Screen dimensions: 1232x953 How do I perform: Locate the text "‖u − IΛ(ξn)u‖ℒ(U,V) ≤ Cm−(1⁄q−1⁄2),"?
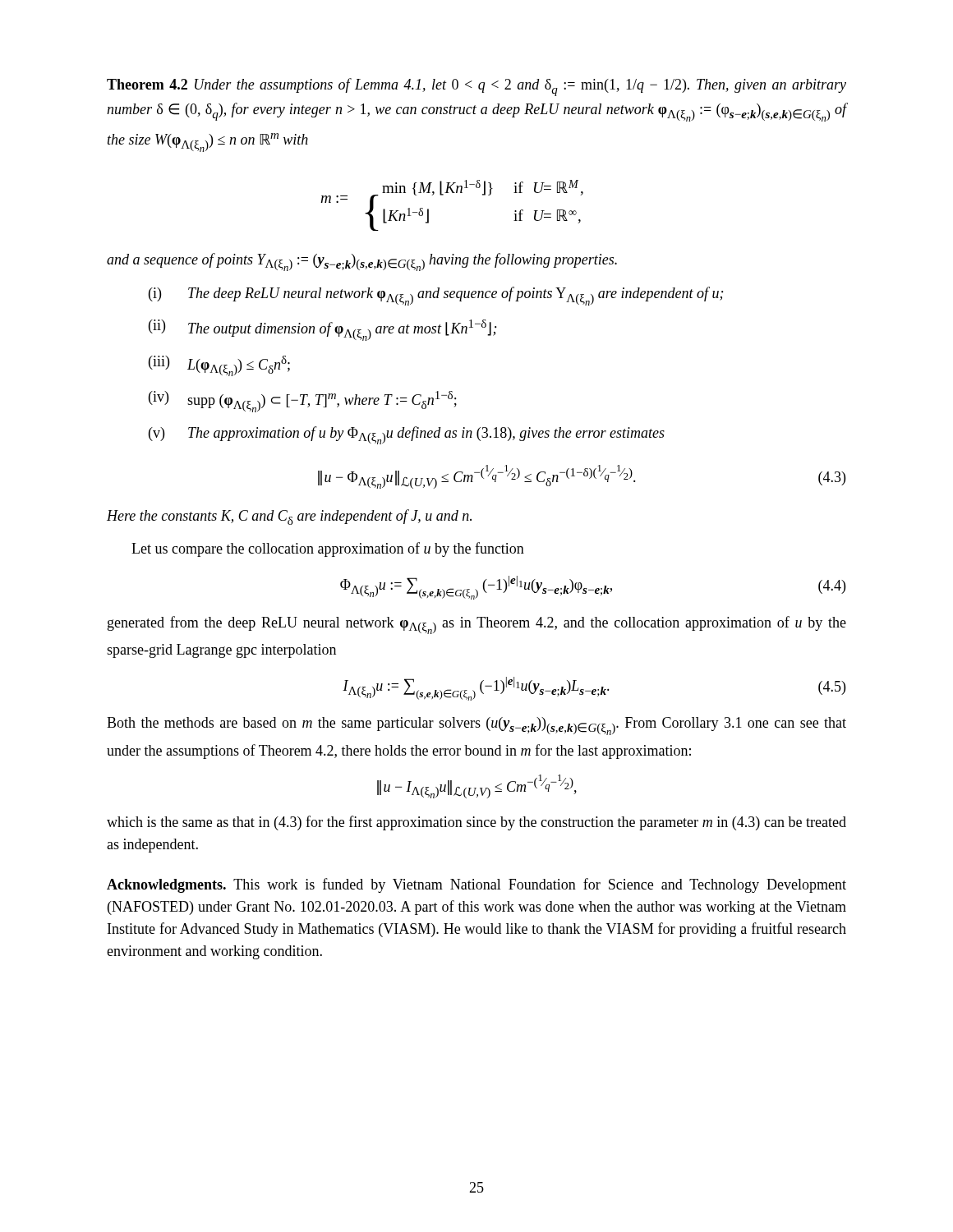pos(476,786)
